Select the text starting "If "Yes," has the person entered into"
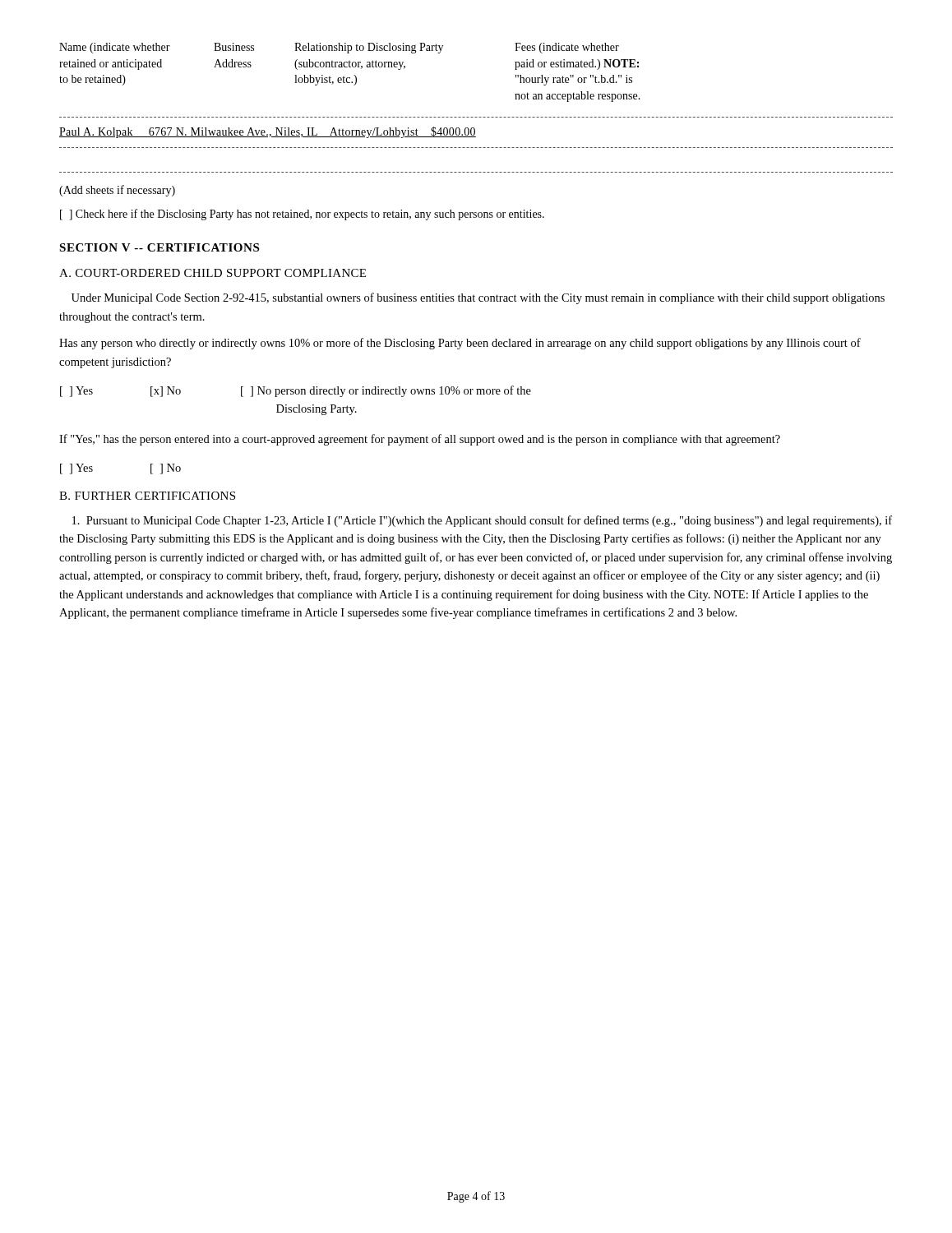 [x=420, y=439]
